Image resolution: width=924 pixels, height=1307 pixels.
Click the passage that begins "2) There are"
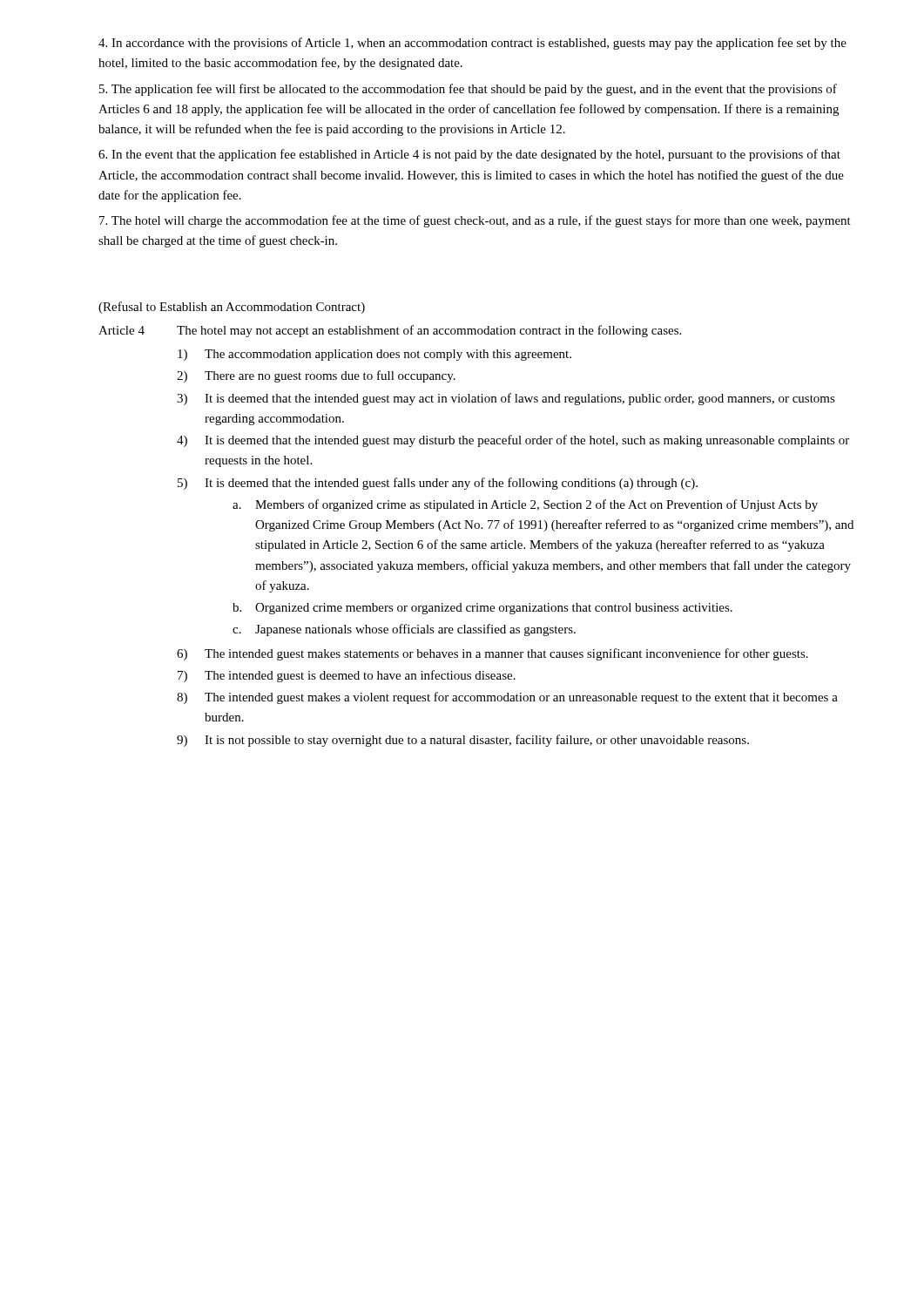pos(316,376)
